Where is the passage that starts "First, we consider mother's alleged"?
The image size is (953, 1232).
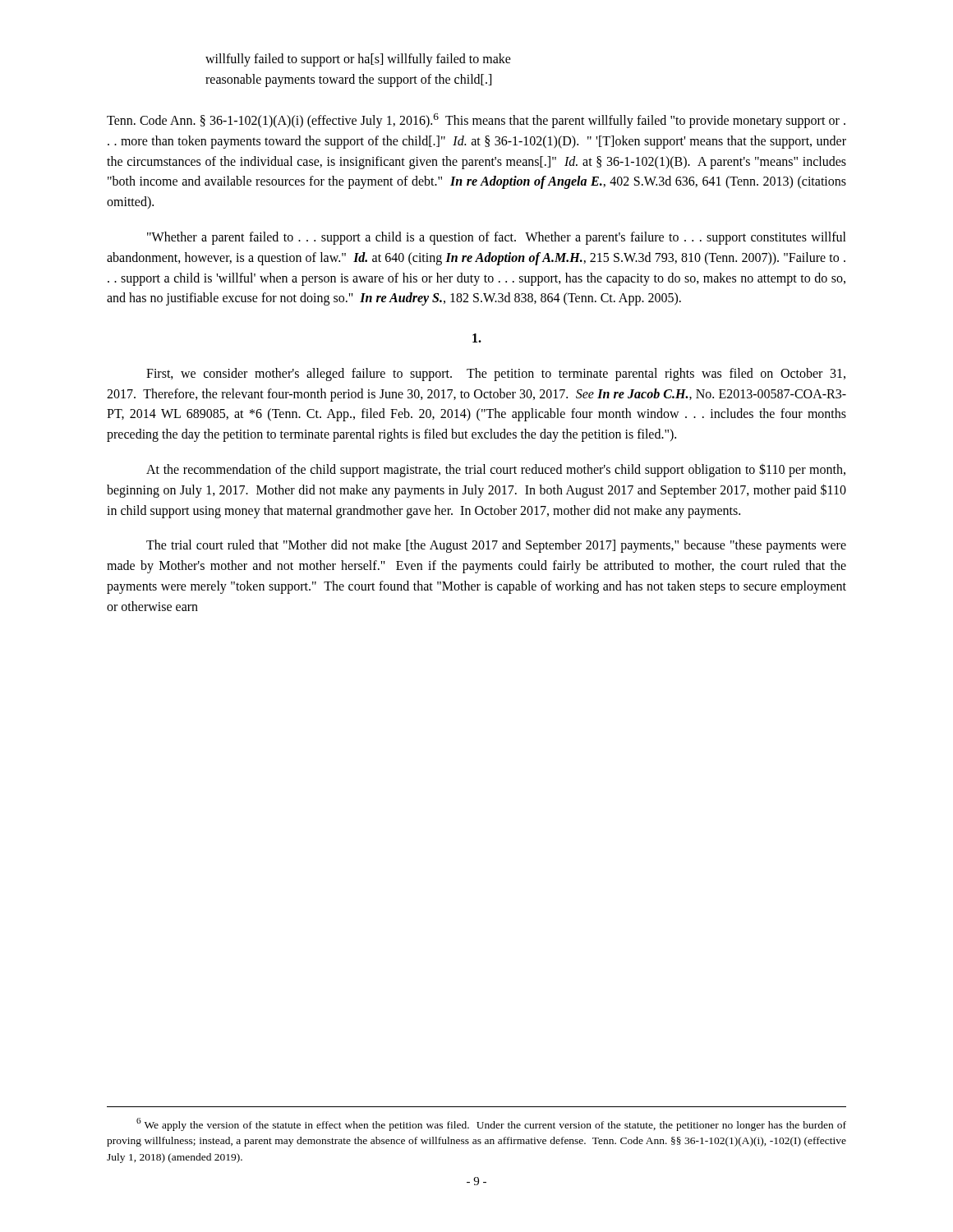click(x=476, y=405)
